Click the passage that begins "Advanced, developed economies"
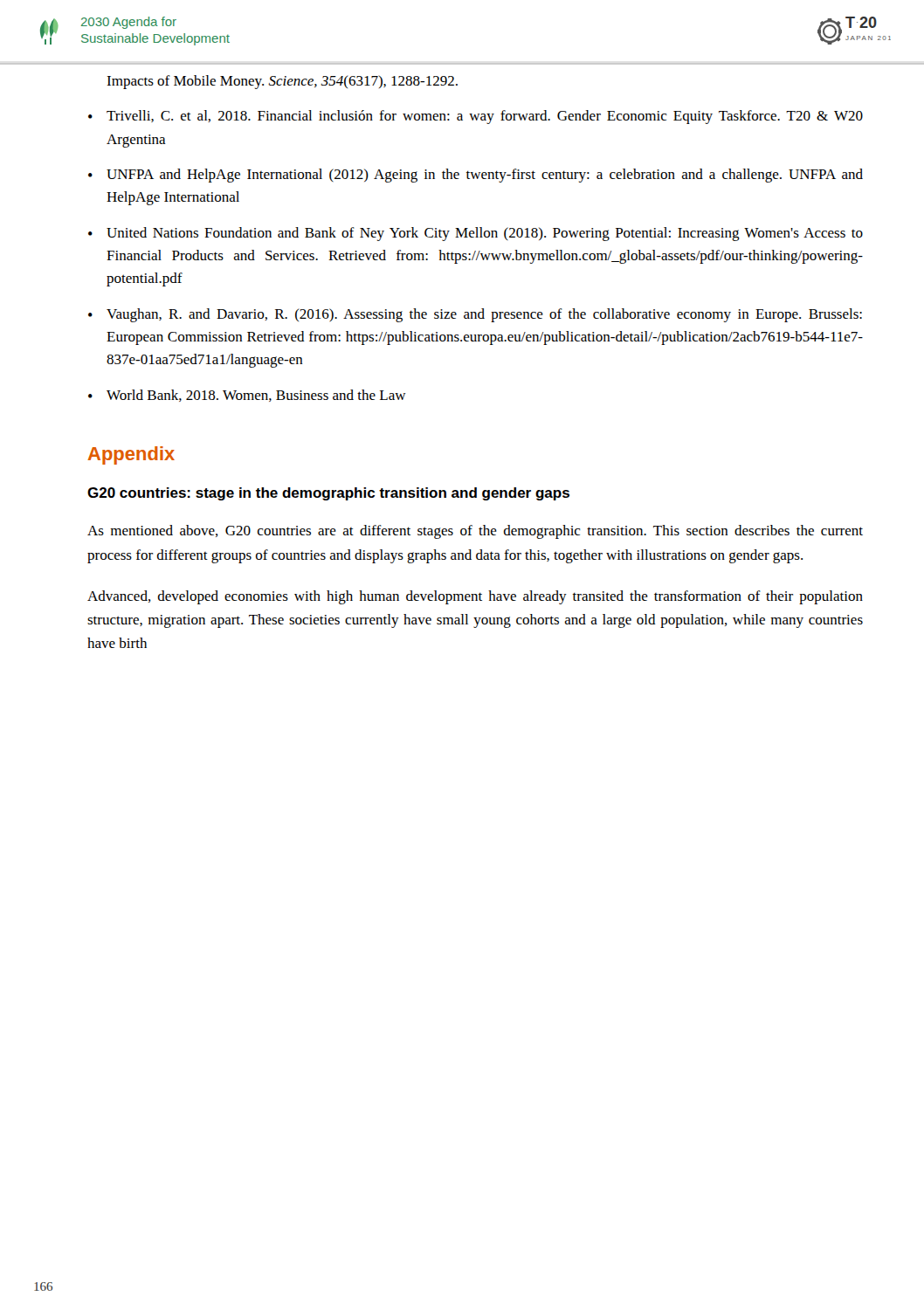This screenshot has height=1310, width=924. (475, 620)
